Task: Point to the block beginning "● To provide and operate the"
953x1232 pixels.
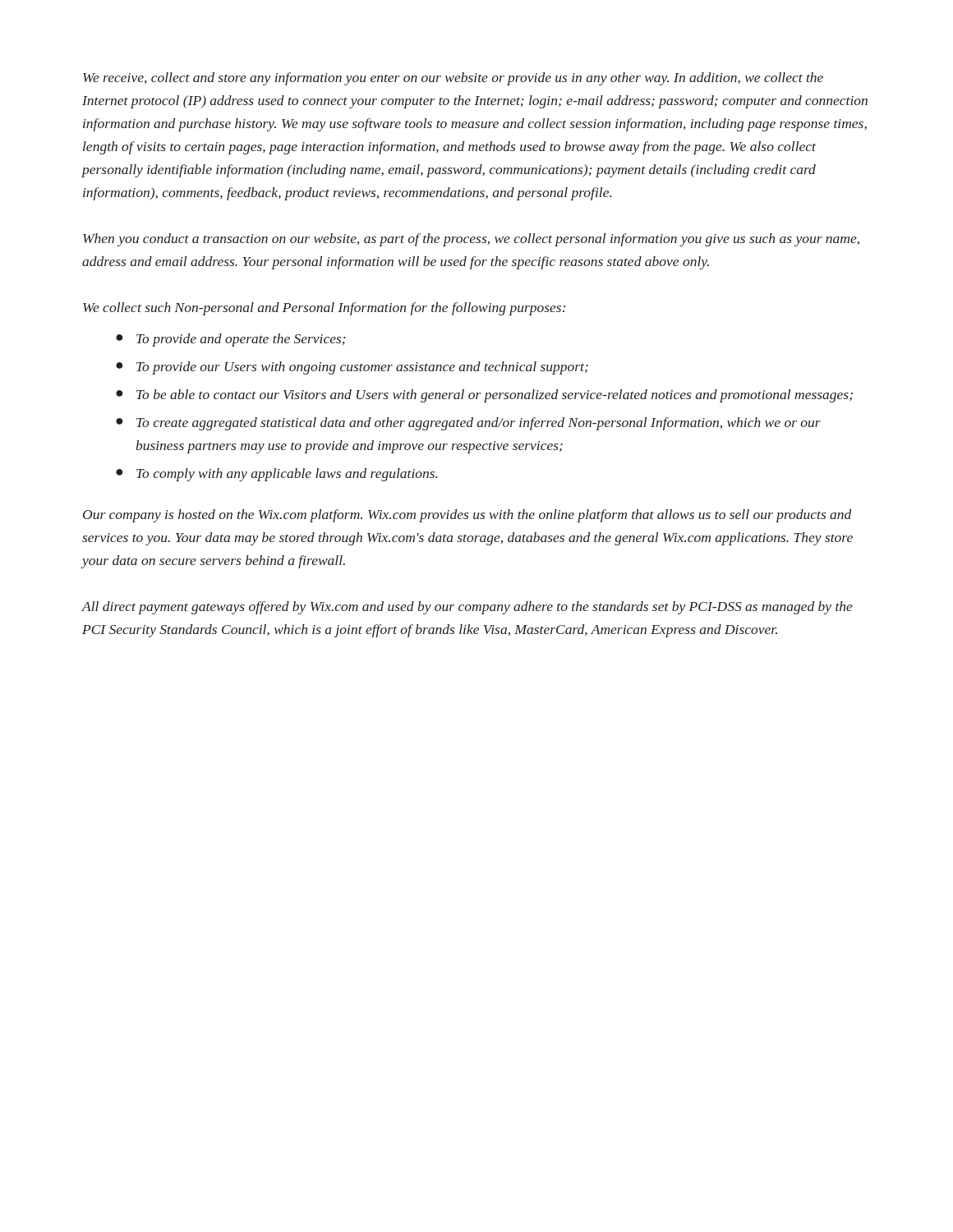Action: [x=231, y=338]
